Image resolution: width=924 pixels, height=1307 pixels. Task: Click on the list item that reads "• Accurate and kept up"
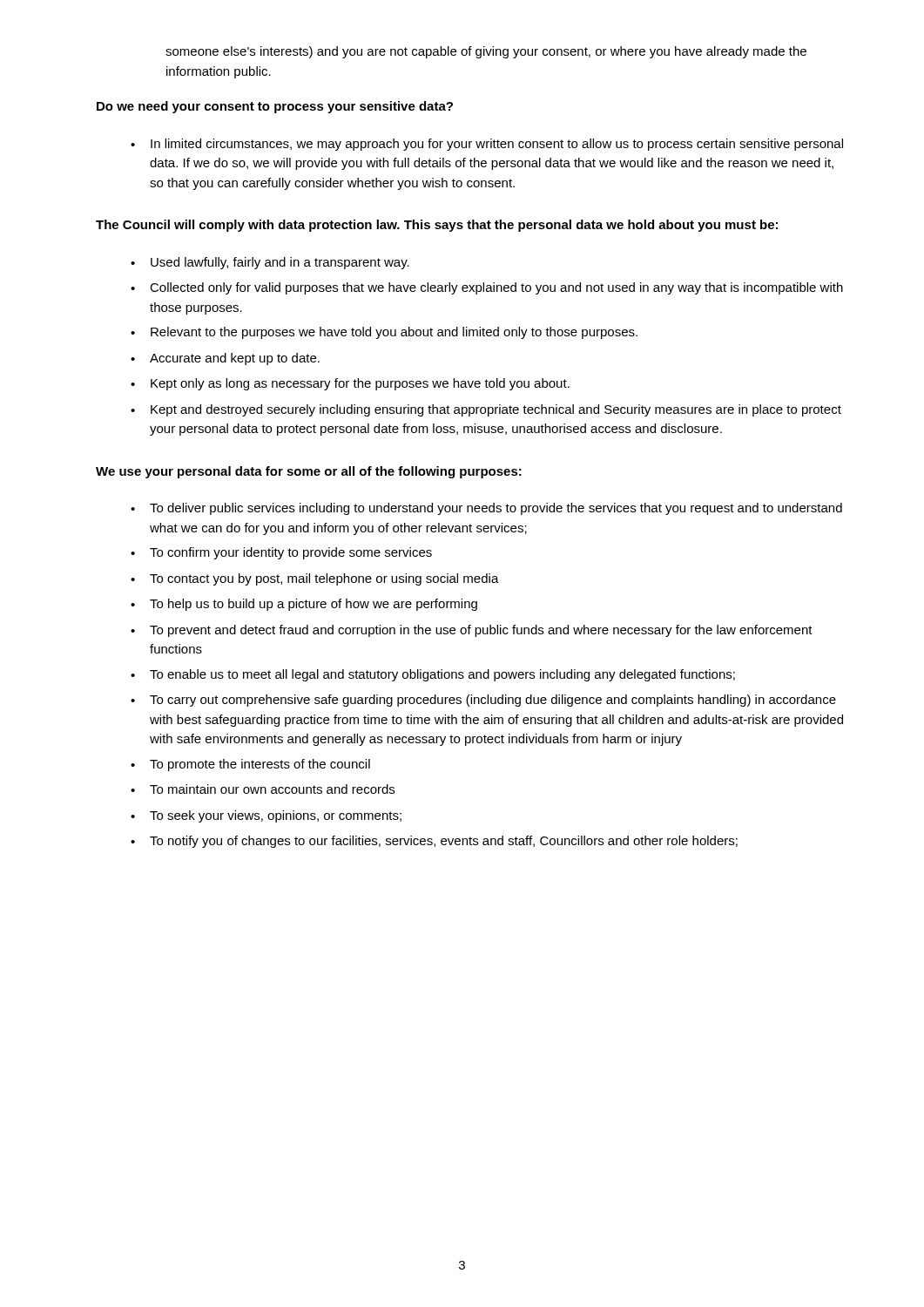(x=225, y=359)
